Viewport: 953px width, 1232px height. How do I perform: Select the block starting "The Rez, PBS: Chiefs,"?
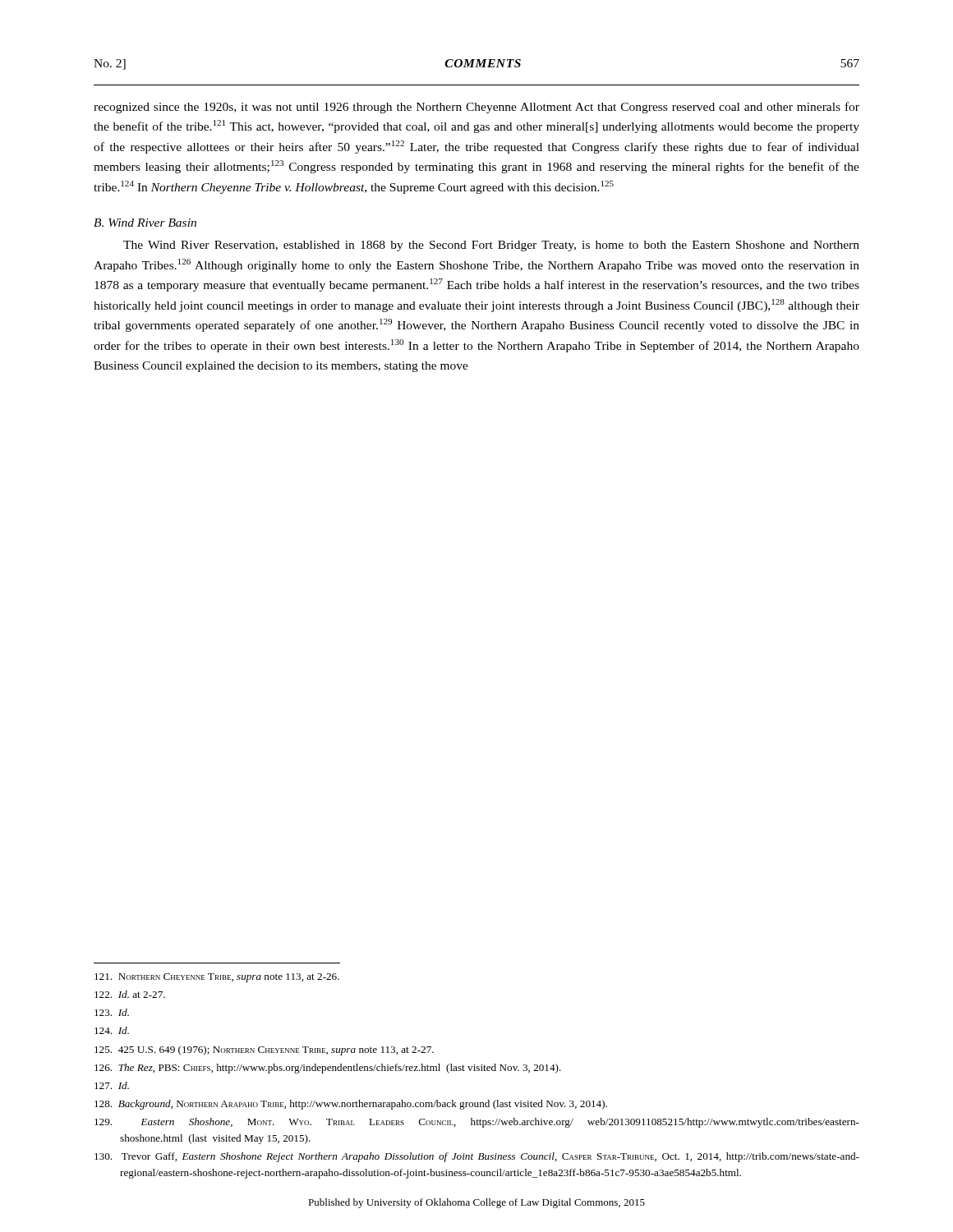tap(476, 1067)
